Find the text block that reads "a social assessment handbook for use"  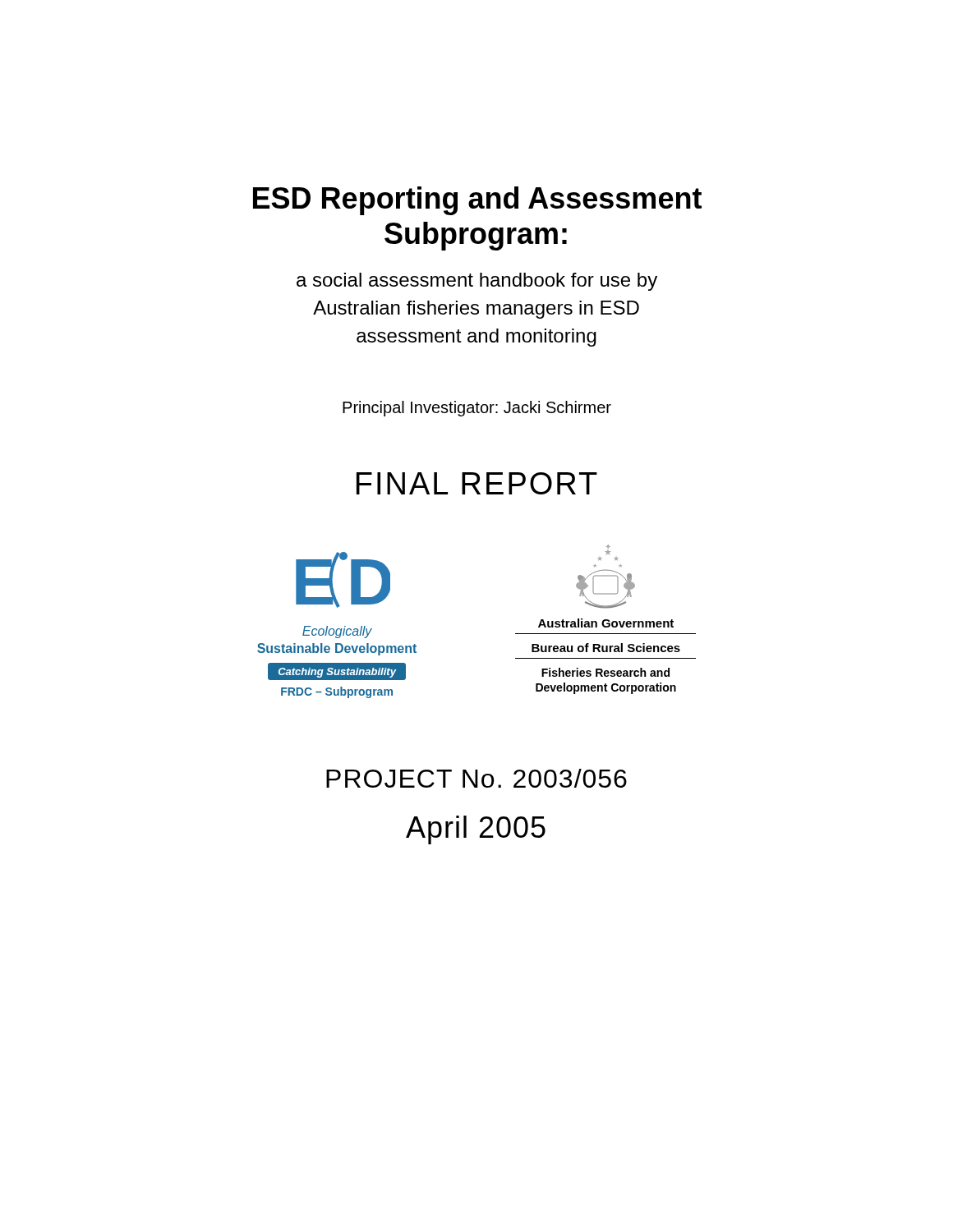point(476,308)
